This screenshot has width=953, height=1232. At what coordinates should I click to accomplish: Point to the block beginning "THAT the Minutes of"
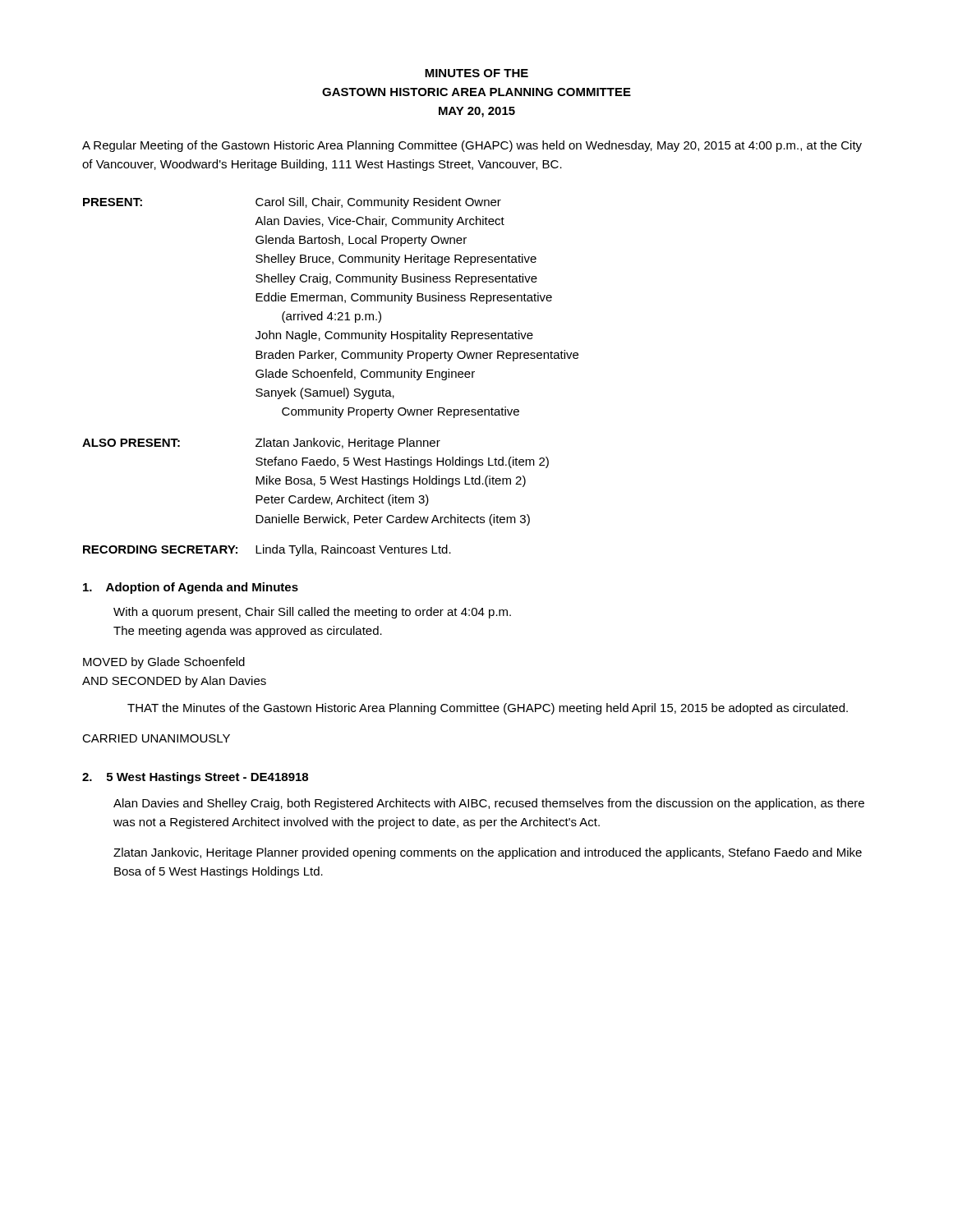click(488, 708)
